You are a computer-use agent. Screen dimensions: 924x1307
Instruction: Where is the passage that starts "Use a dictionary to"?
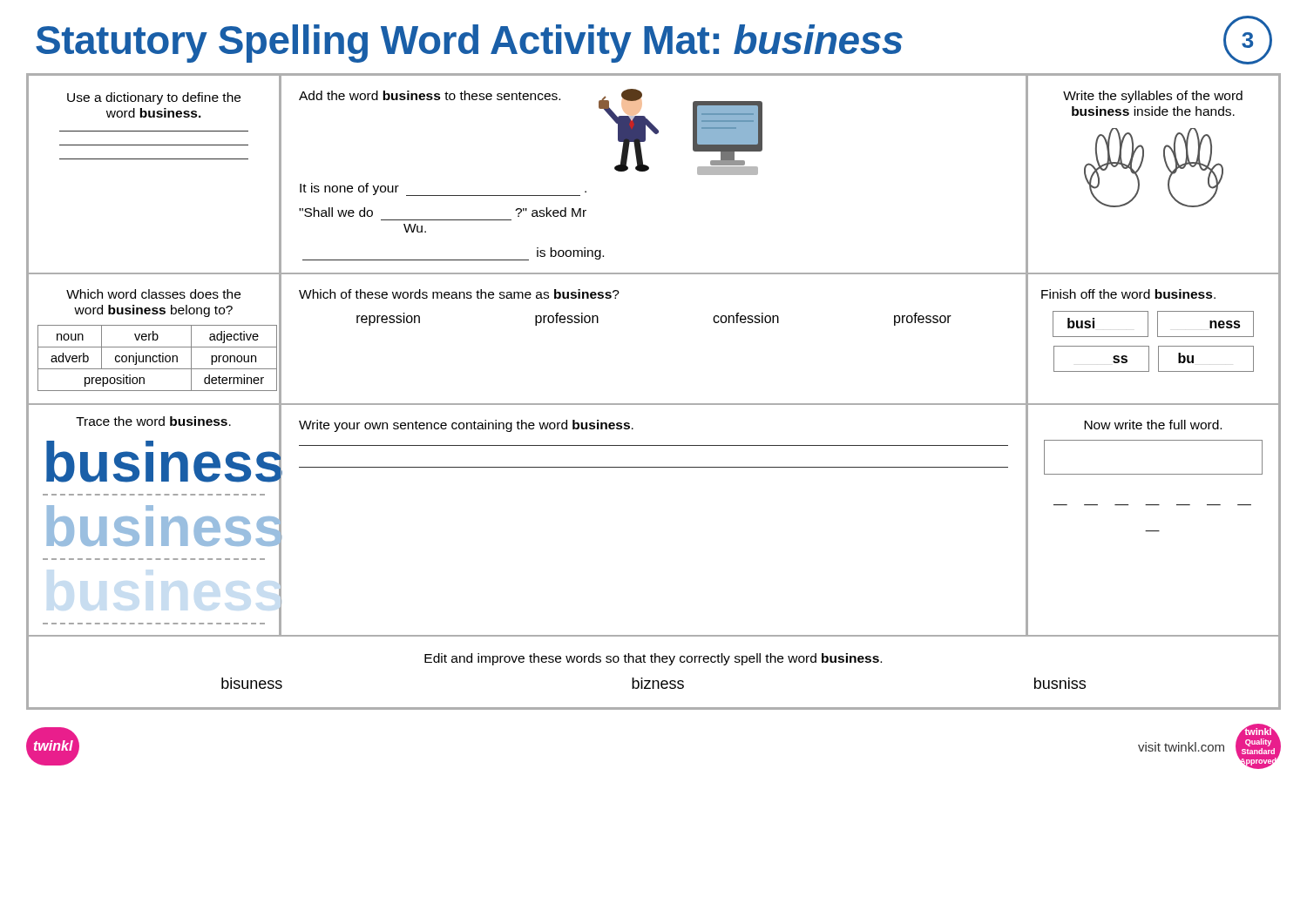[154, 125]
